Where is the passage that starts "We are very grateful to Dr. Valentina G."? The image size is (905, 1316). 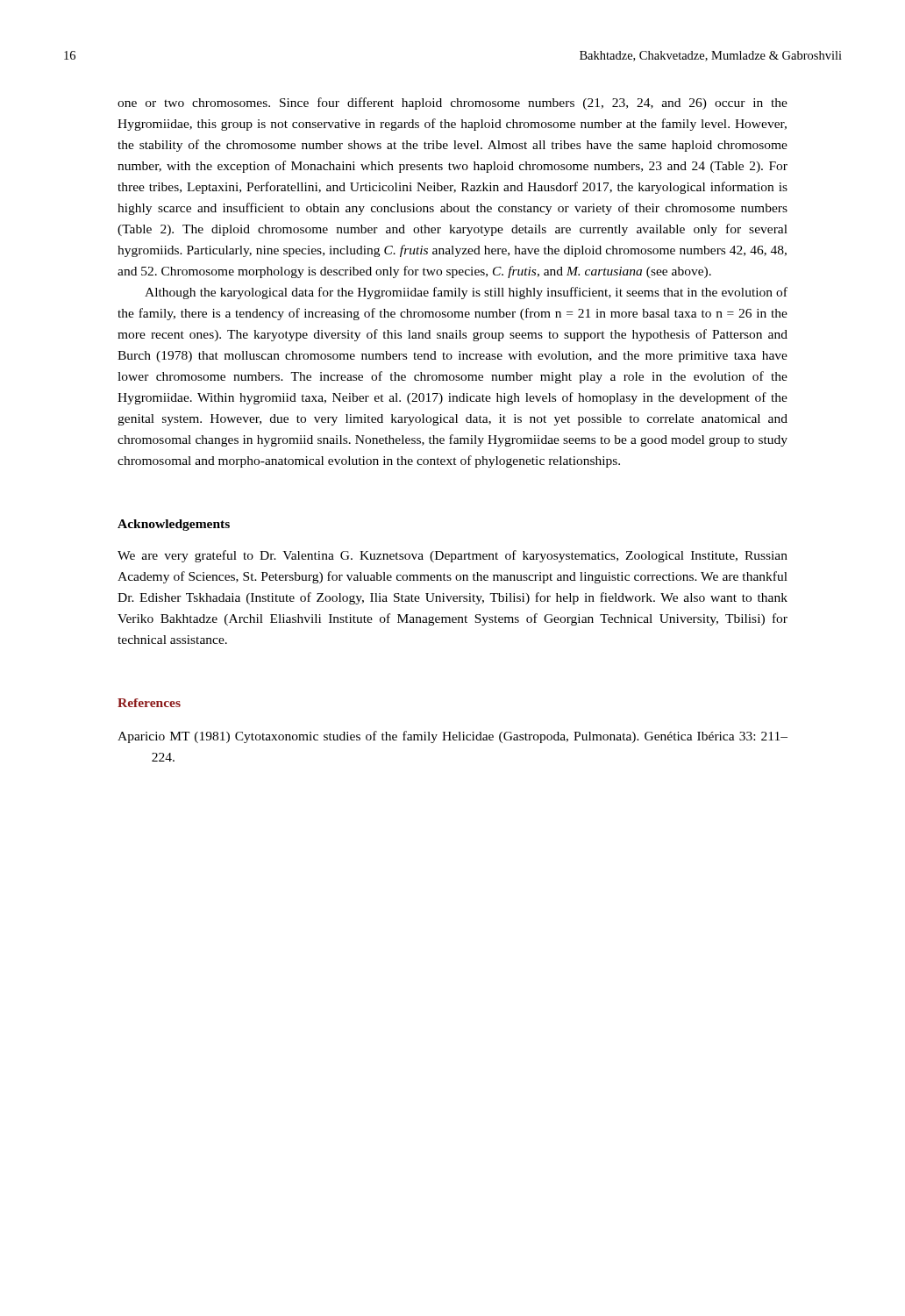click(x=452, y=598)
